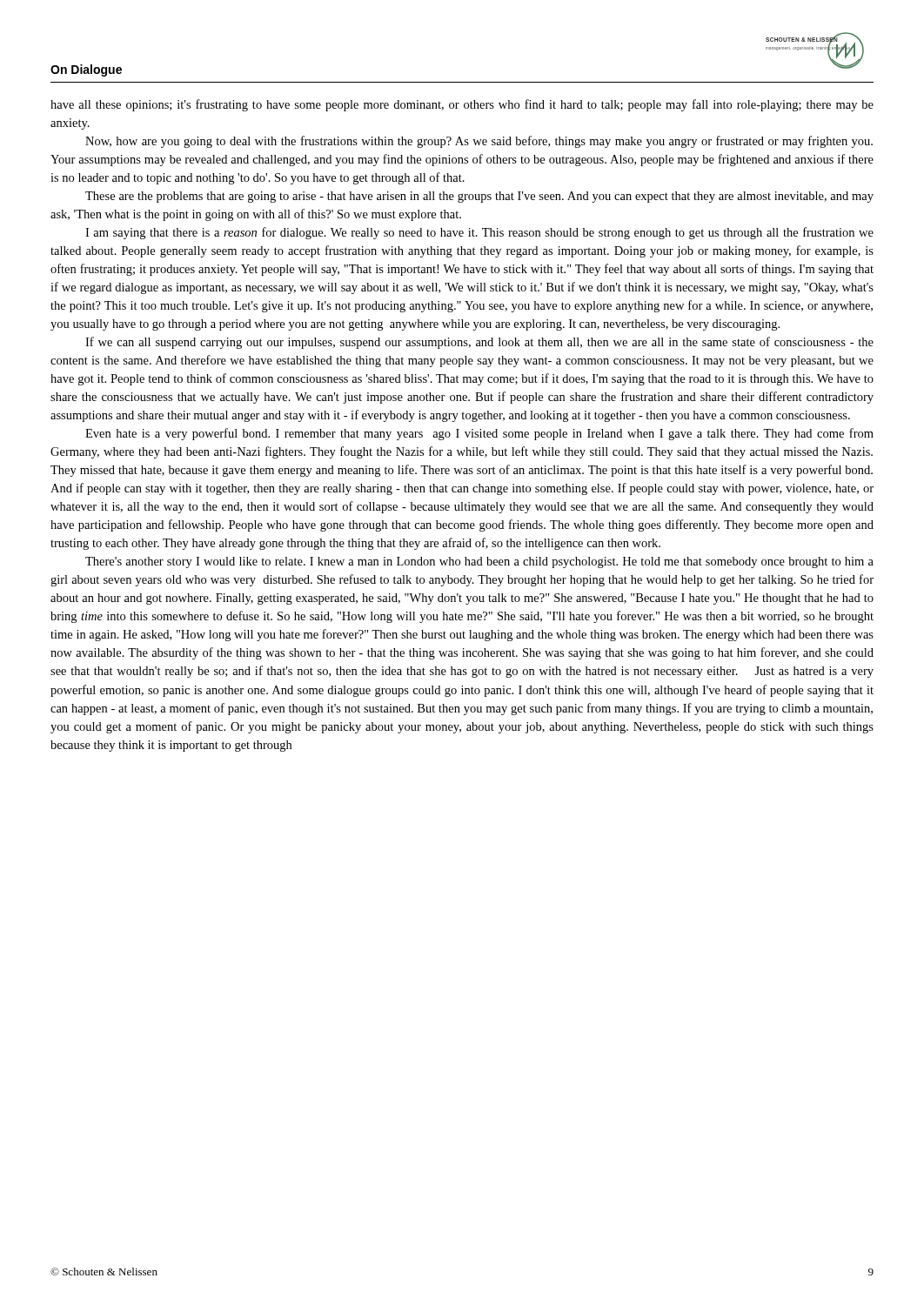The width and height of the screenshot is (924, 1305).
Task: Locate the logo
Action: click(x=817, y=54)
